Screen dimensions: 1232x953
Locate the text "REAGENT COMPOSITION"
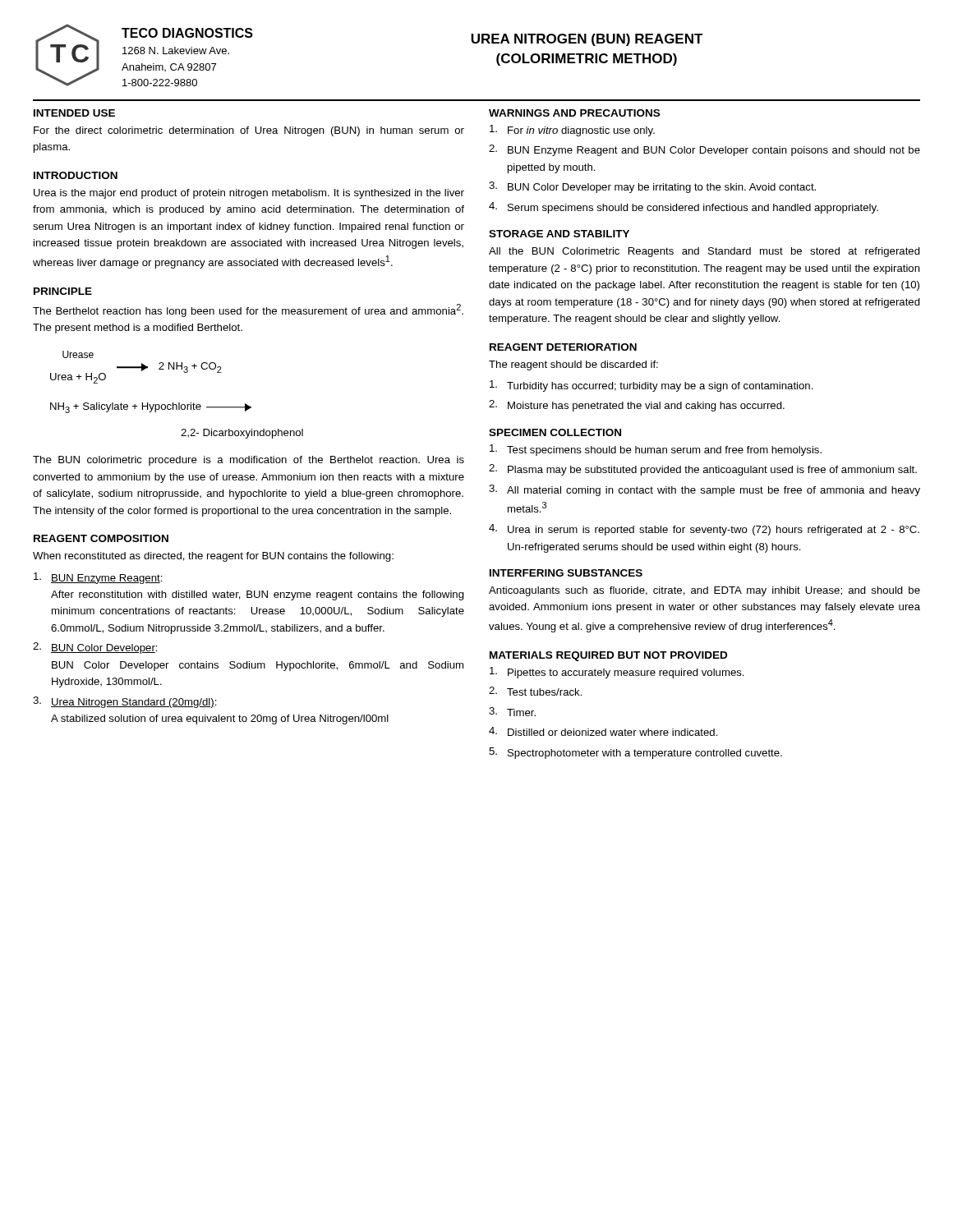[x=101, y=538]
